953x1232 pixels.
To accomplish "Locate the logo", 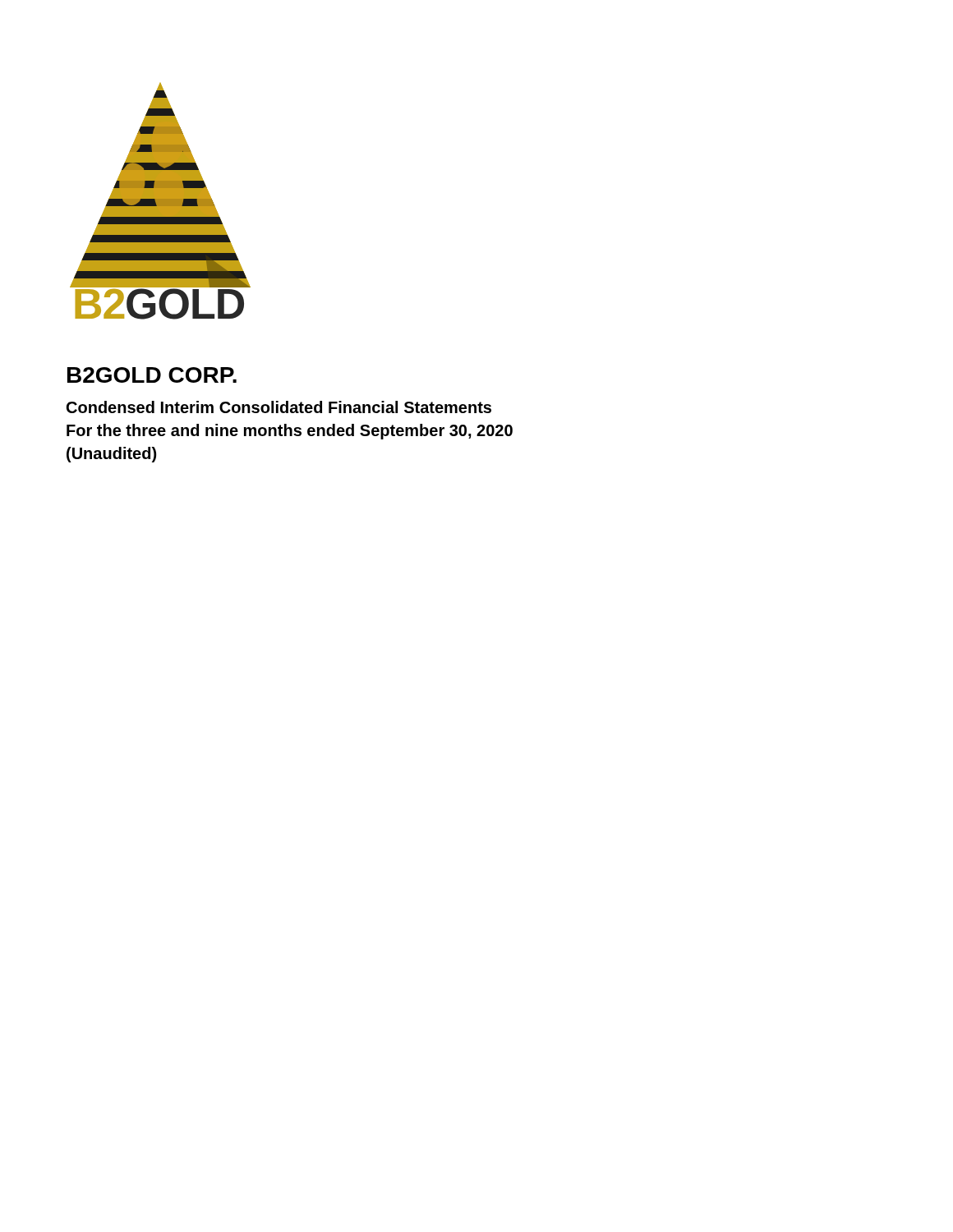I will pyautogui.click(x=160, y=197).
